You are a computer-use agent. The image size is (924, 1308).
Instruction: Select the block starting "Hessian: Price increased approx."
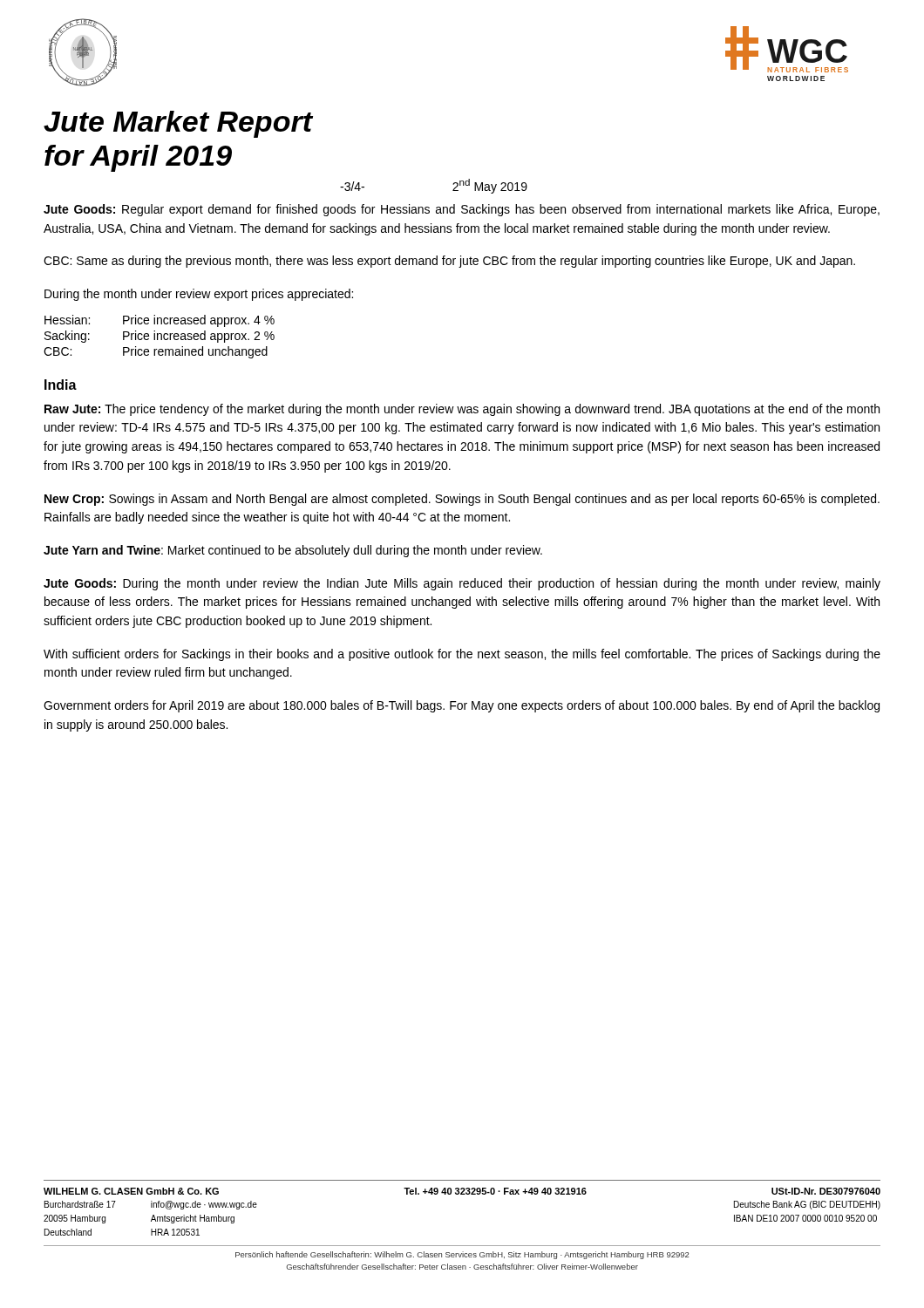(x=159, y=320)
